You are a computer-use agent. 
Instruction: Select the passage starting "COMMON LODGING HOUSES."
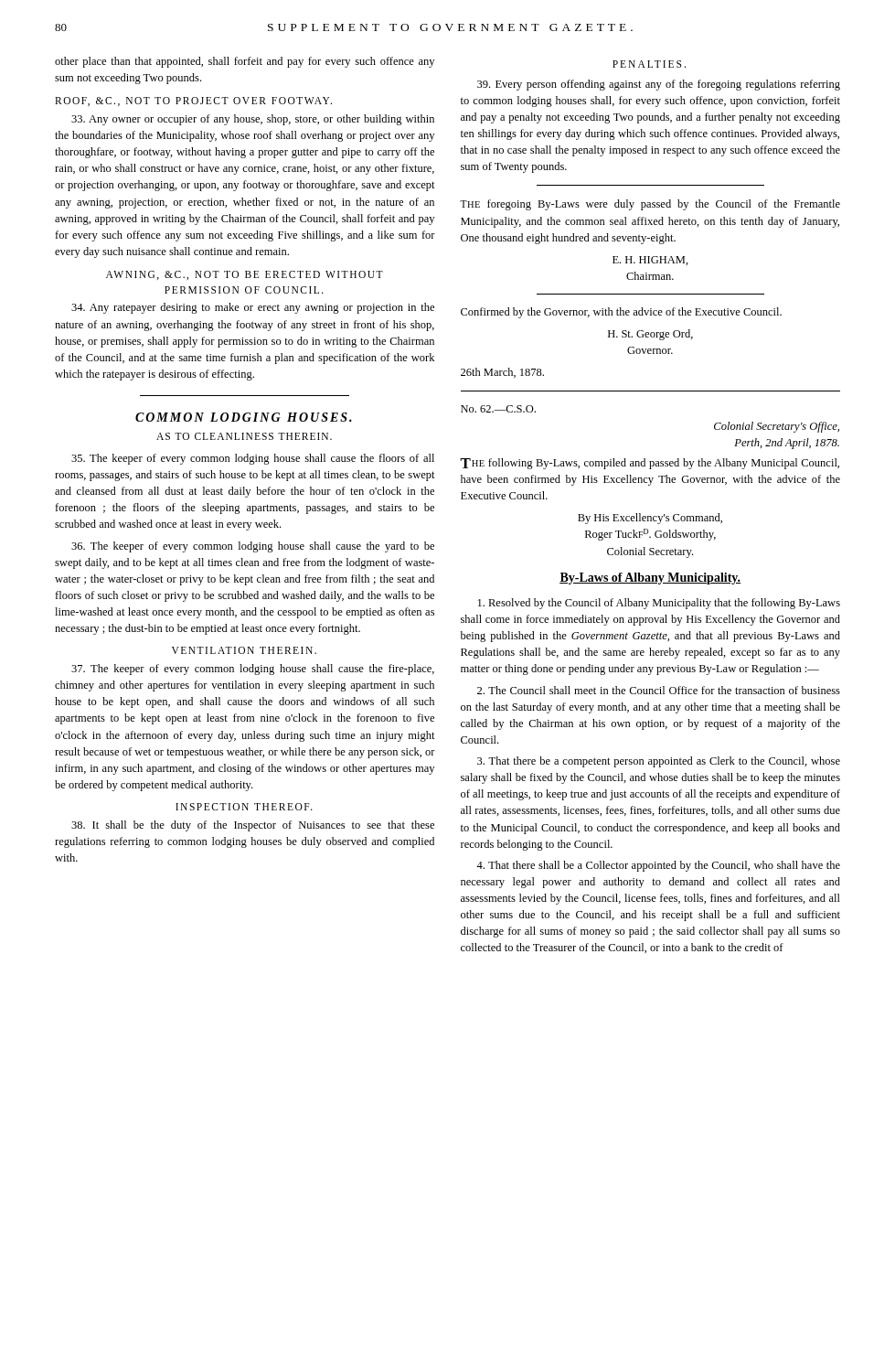245,418
